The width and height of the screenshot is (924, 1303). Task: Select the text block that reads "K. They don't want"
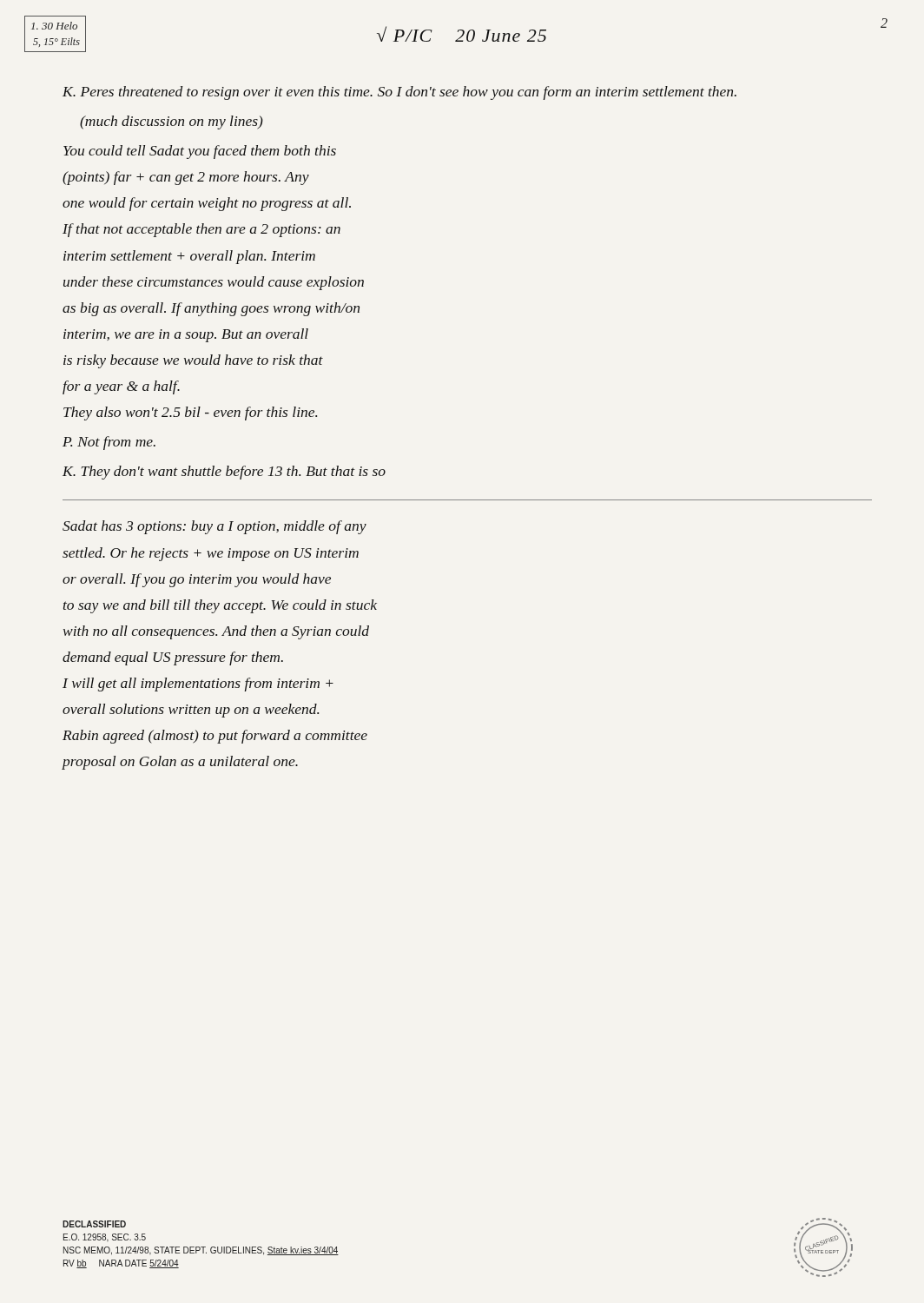224,471
